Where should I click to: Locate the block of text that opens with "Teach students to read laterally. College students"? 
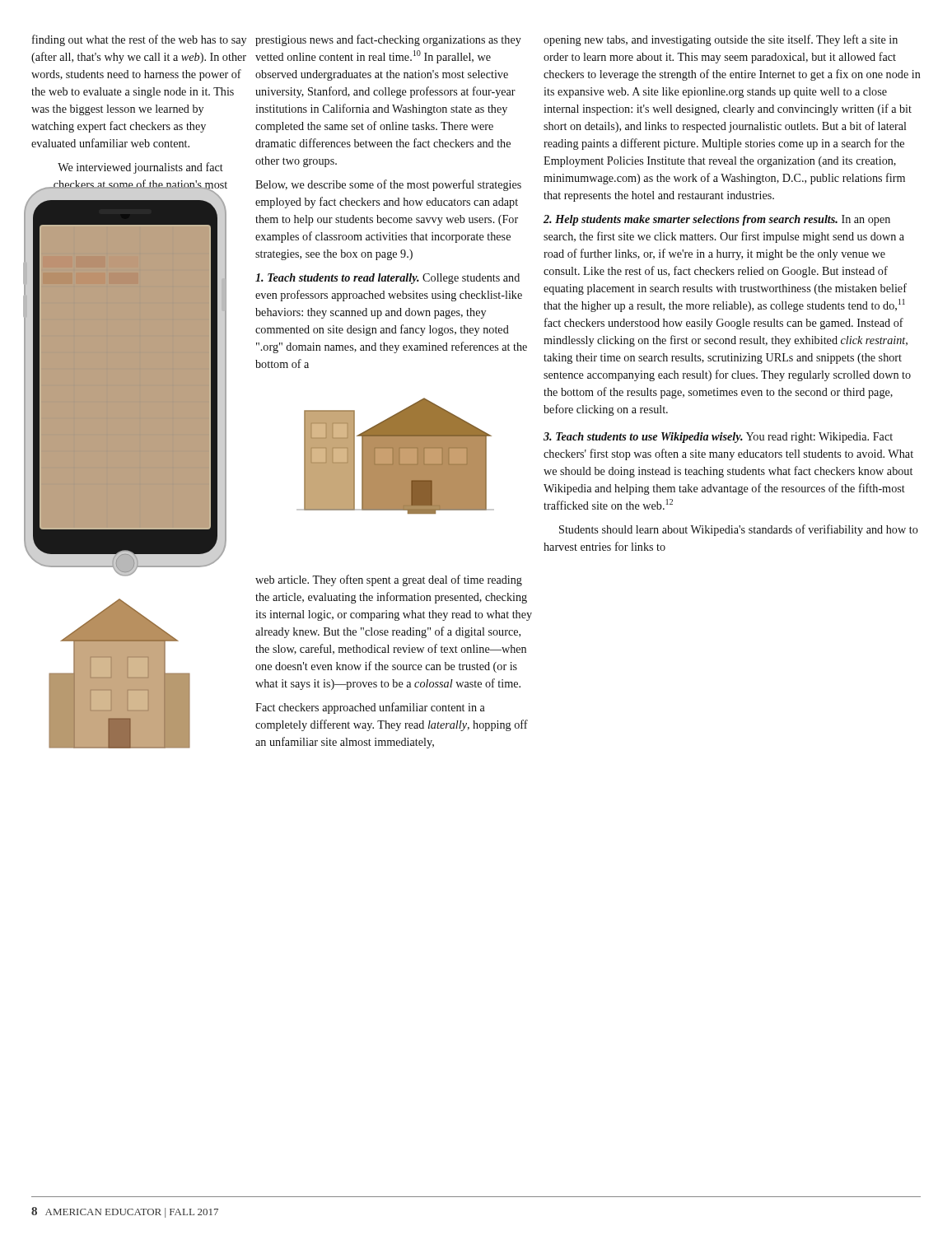pyautogui.click(x=391, y=321)
